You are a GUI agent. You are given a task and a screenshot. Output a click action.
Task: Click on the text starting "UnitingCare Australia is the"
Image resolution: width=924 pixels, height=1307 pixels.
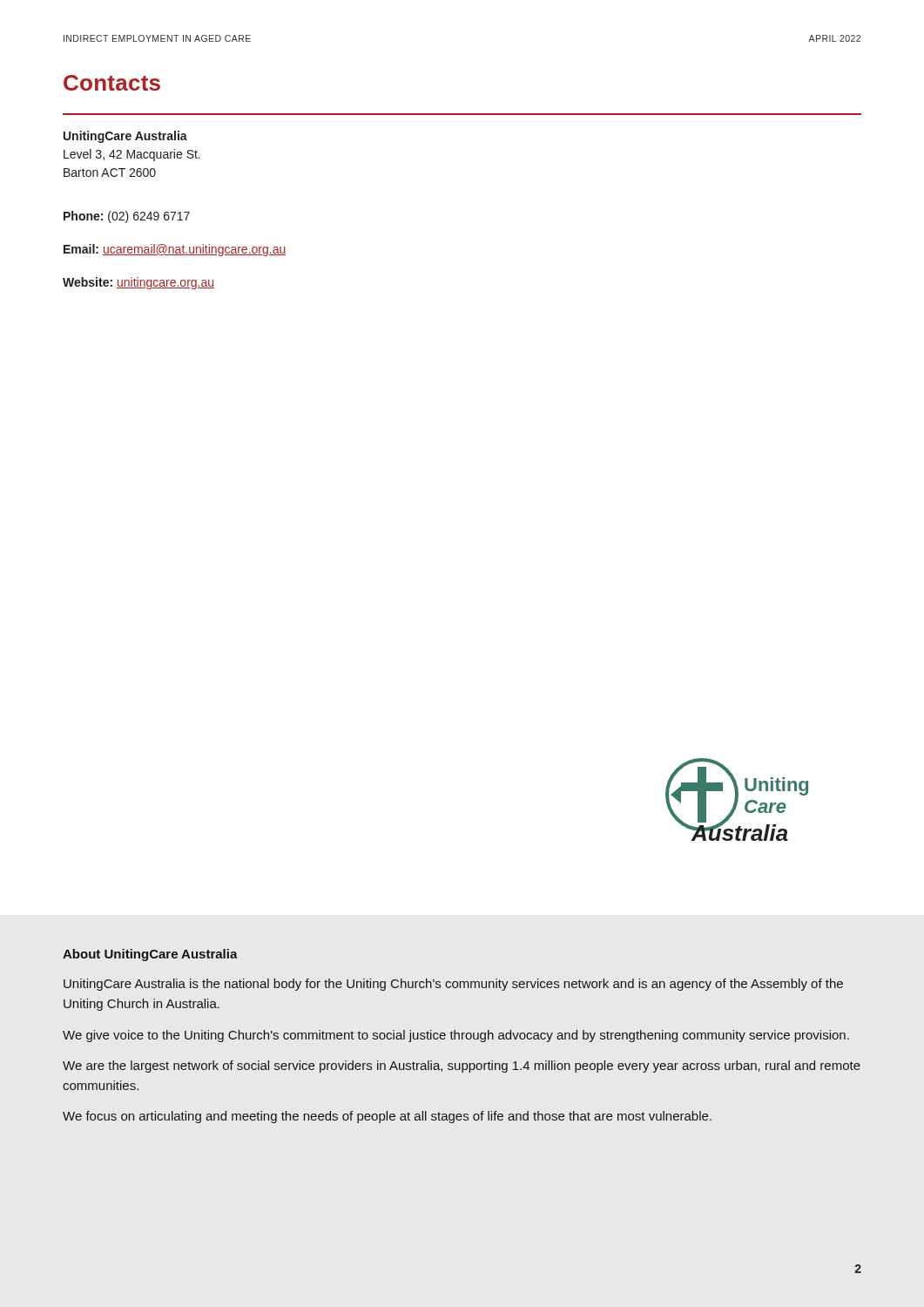[x=453, y=993]
